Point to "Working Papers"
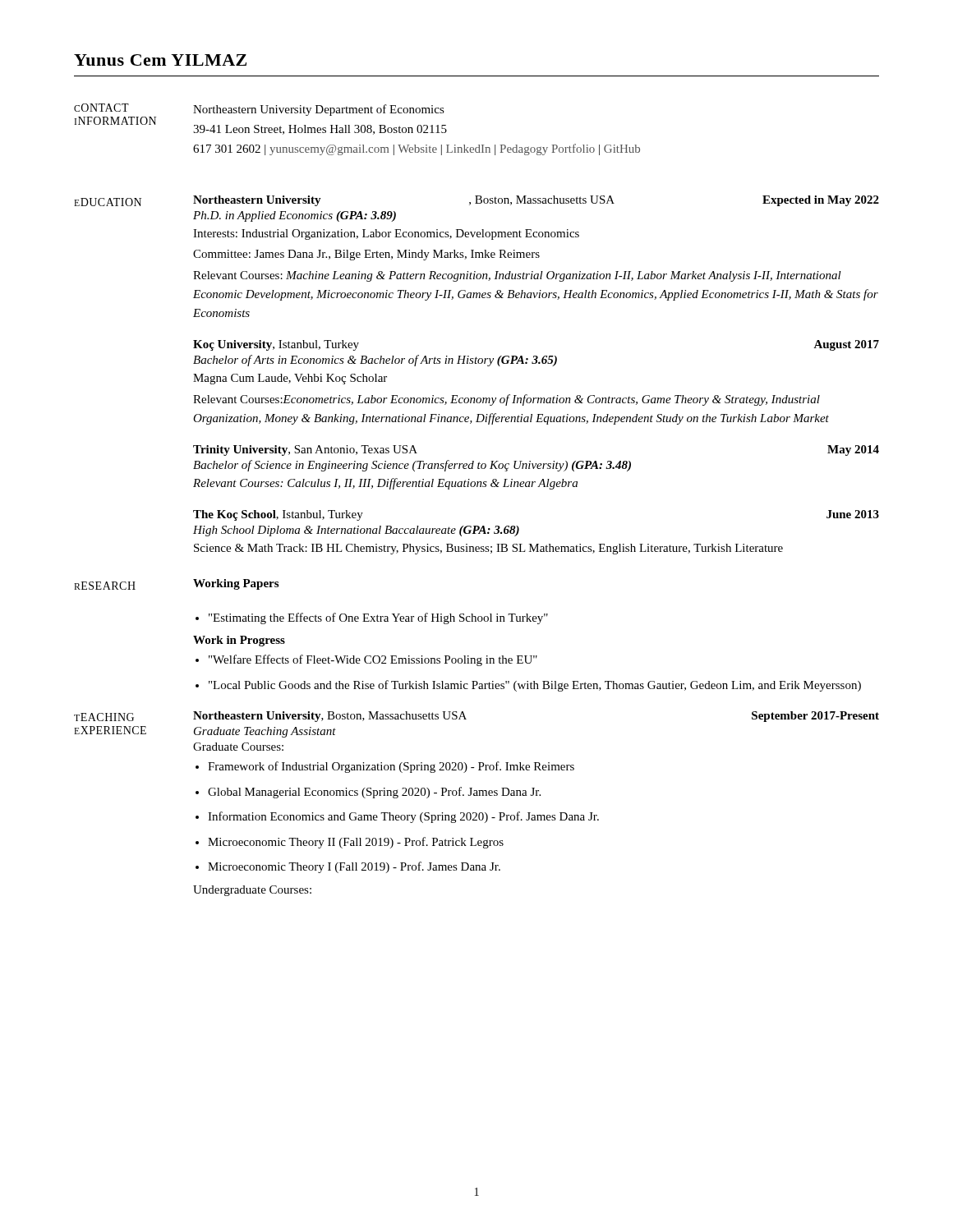This screenshot has width=953, height=1232. pos(236,584)
